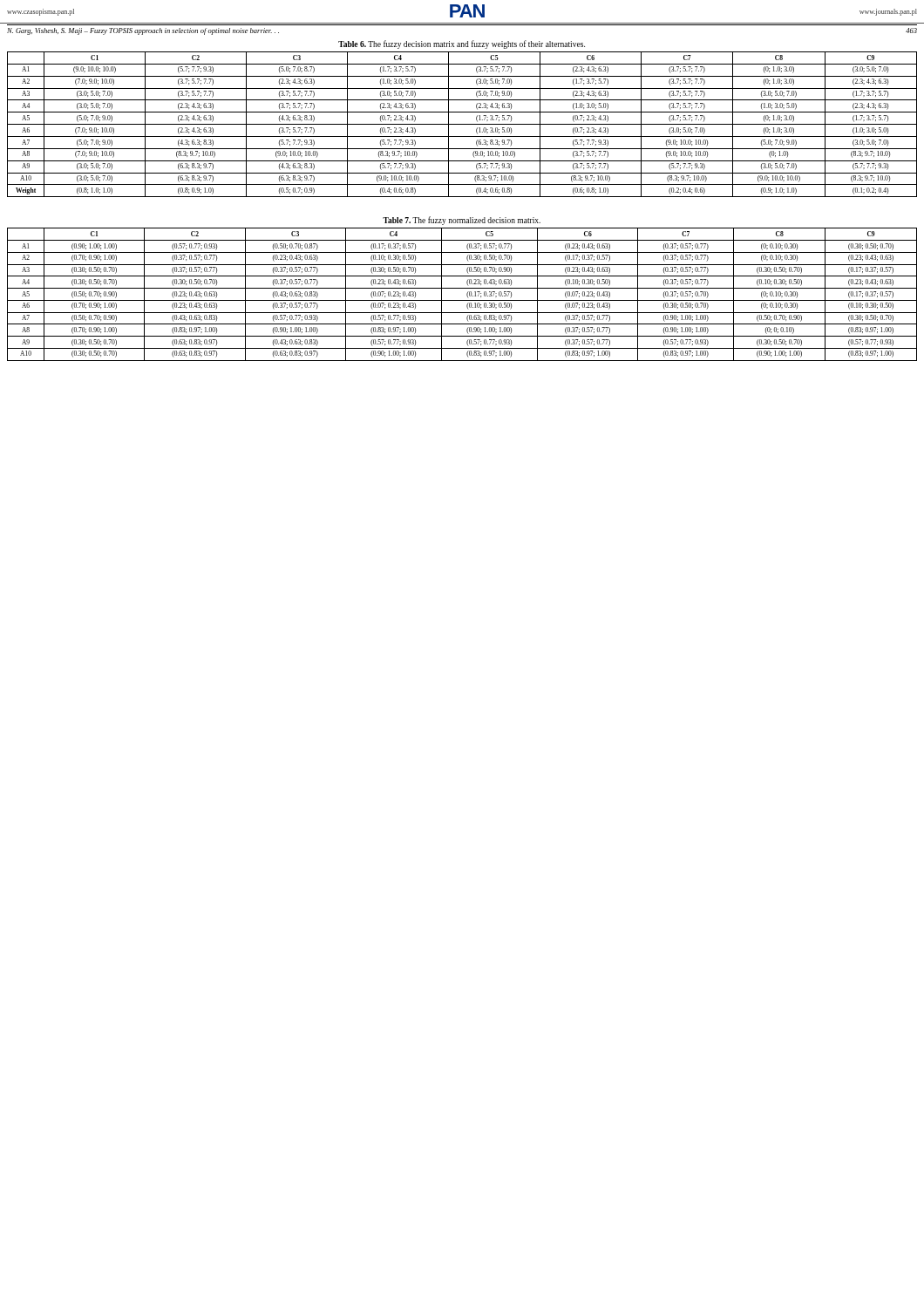
Task: Click on the passage starting "Table 6. The fuzzy decision matrix and"
Action: [x=462, y=44]
